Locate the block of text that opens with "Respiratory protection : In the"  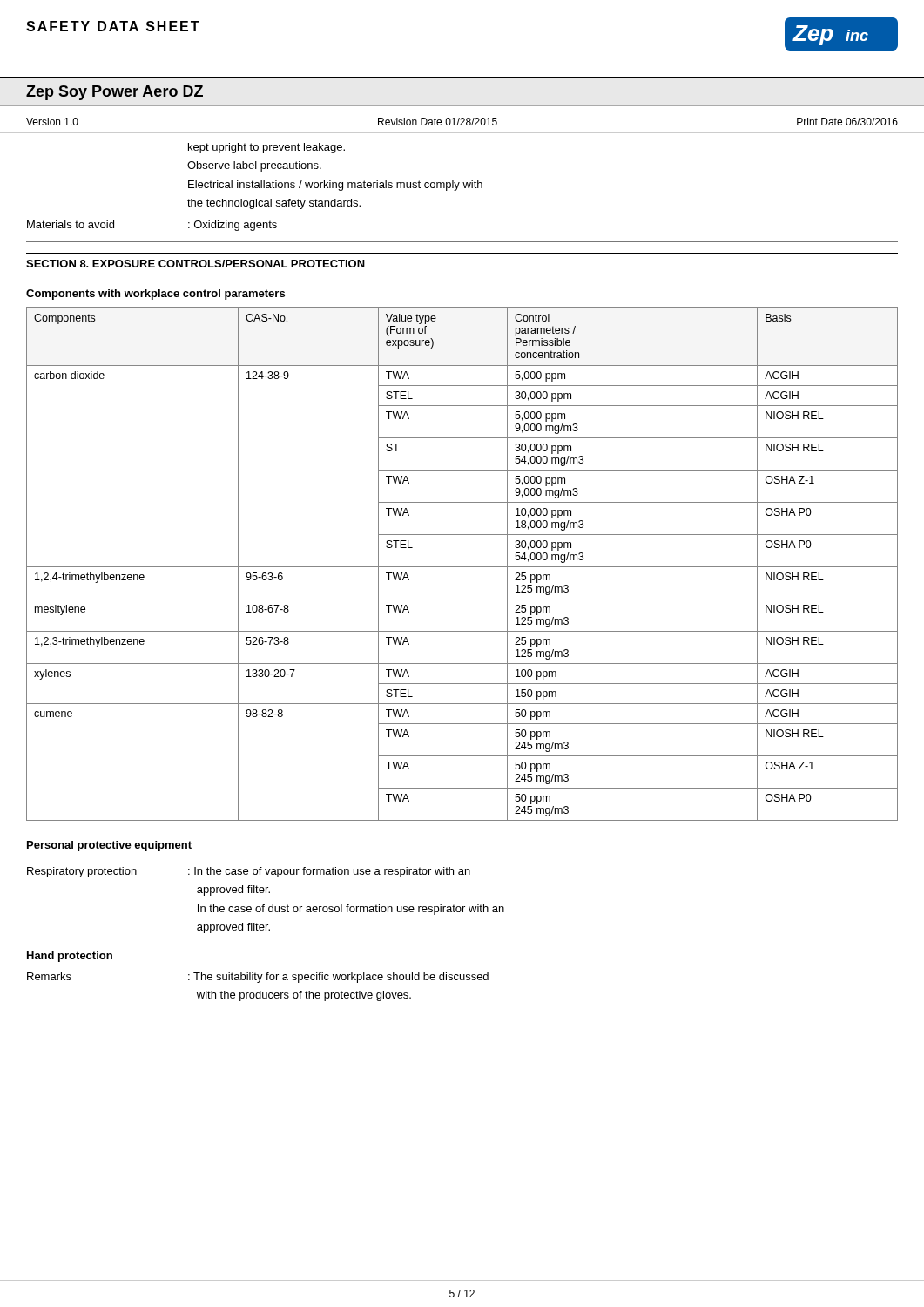pos(265,899)
